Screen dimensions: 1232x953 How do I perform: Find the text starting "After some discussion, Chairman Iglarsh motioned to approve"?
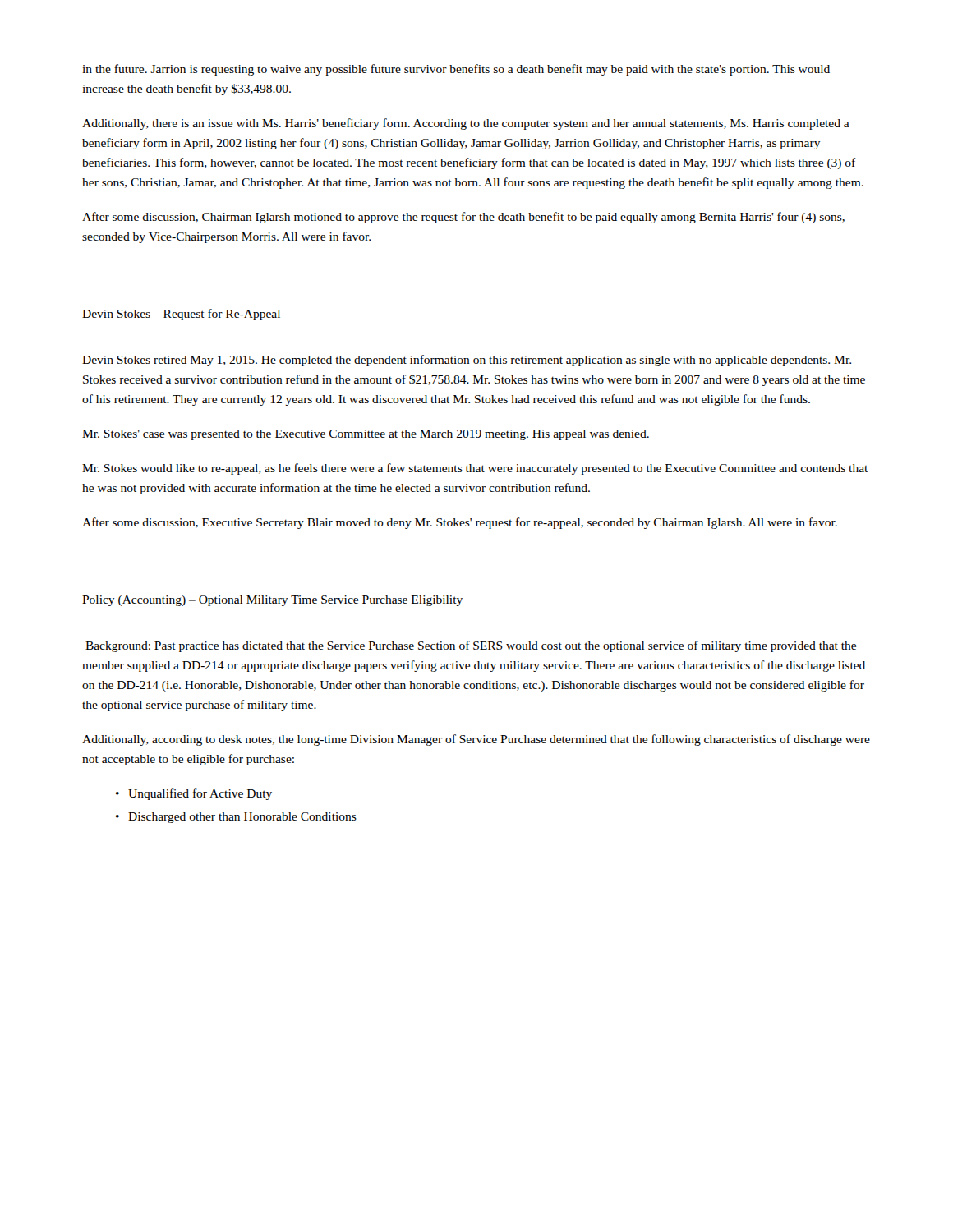(464, 226)
